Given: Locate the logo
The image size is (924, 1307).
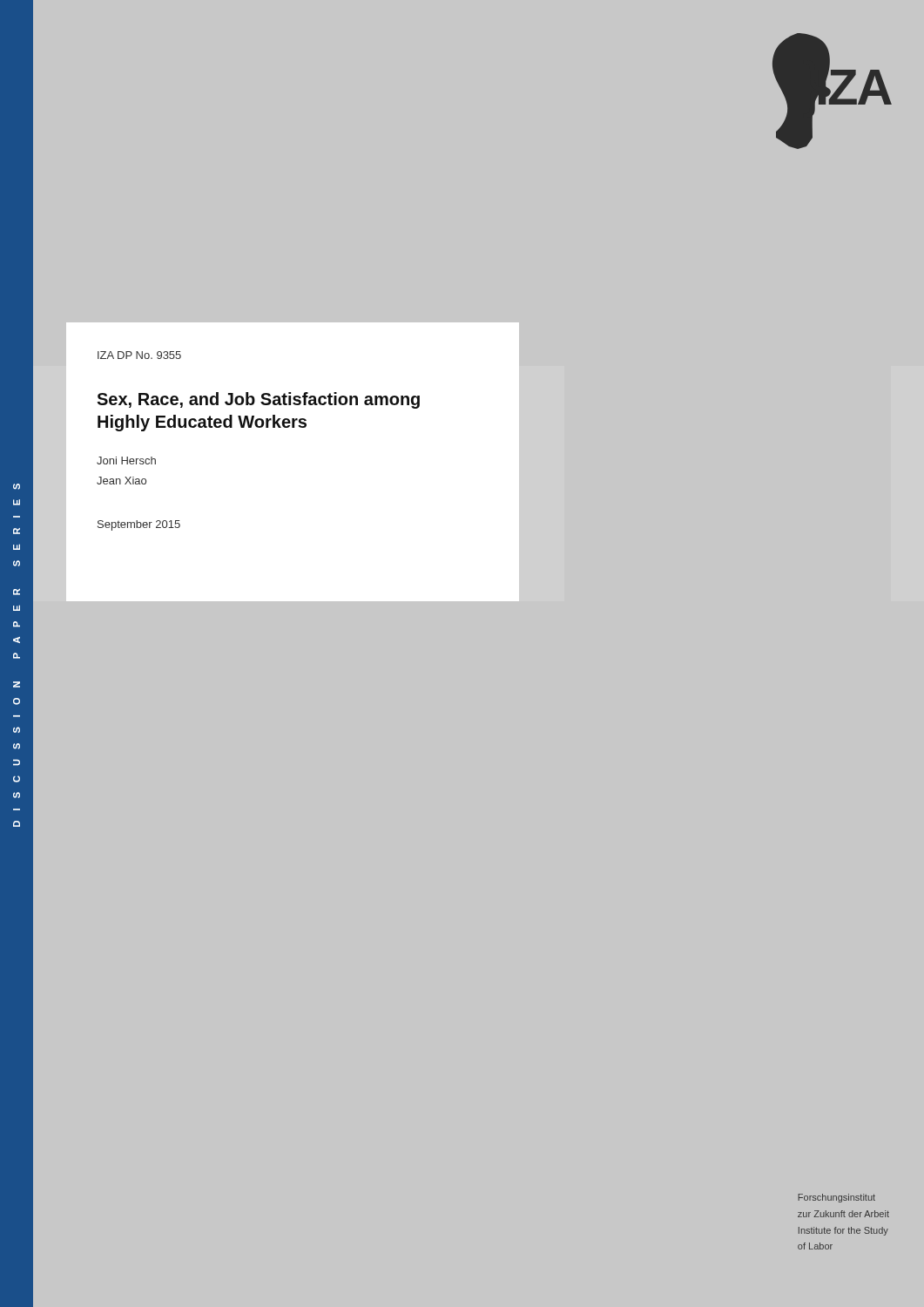Looking at the screenshot, I should click(813, 93).
